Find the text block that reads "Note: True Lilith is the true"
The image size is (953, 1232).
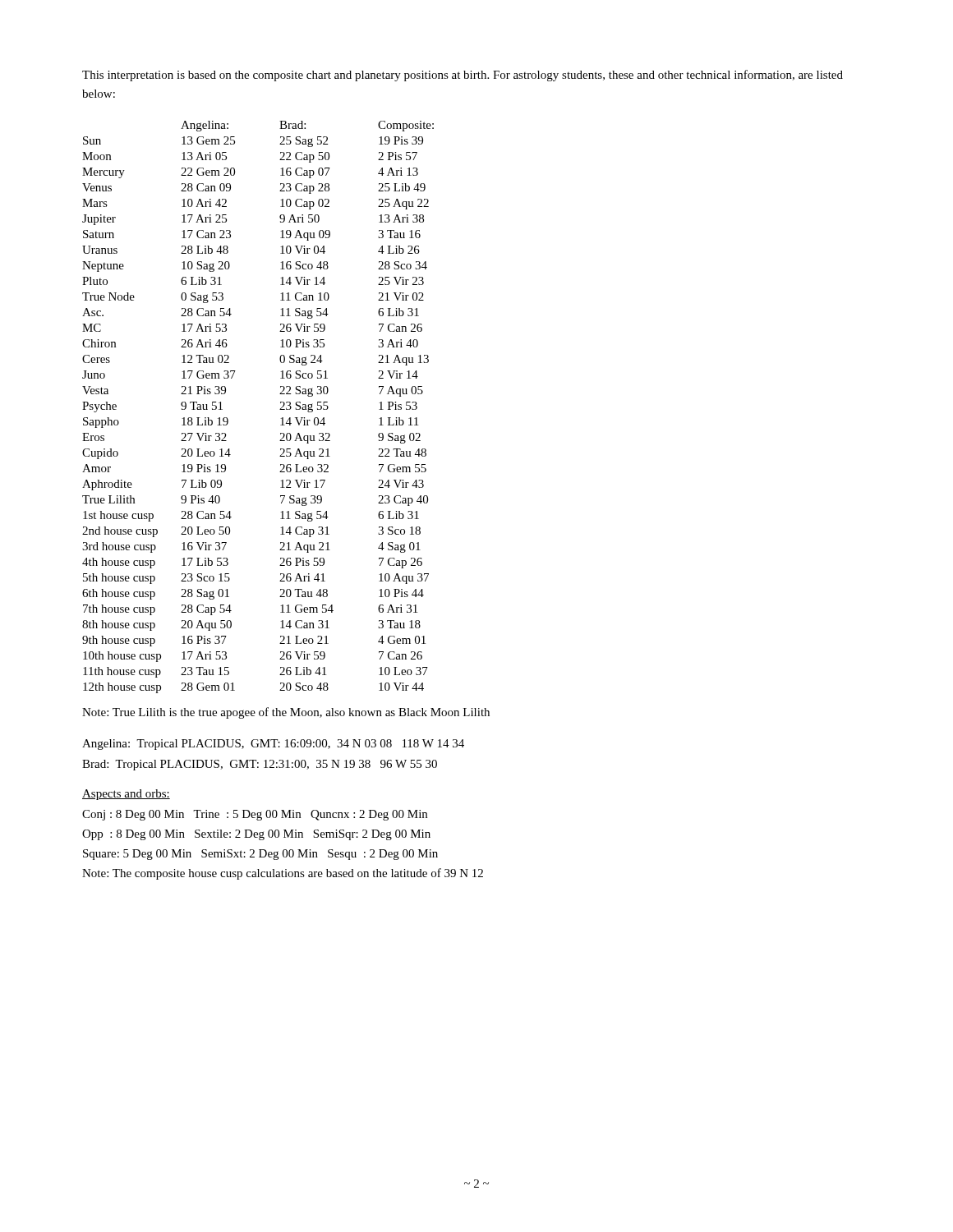(286, 712)
